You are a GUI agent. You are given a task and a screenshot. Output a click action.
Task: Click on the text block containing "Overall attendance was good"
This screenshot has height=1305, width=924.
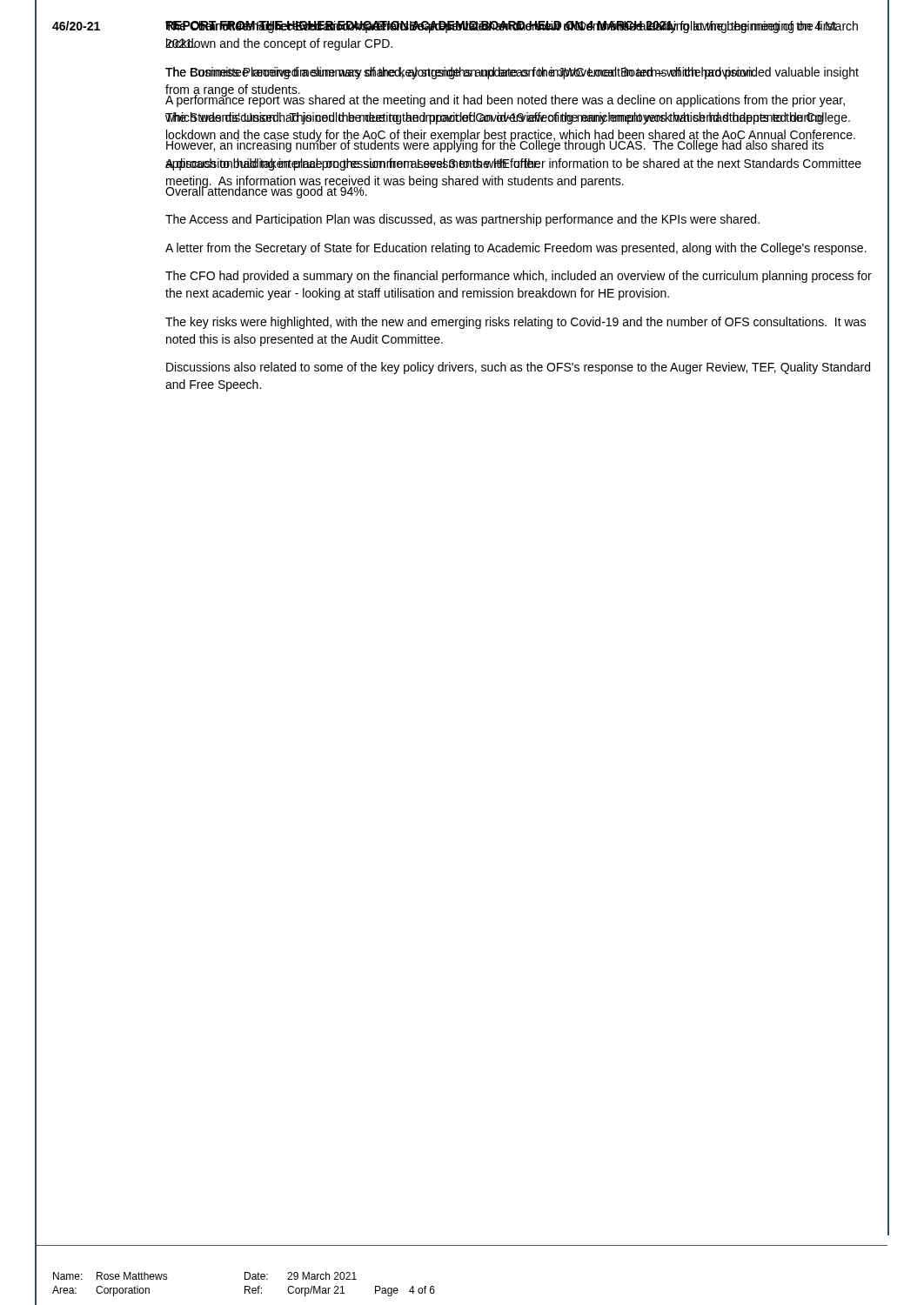(x=267, y=192)
